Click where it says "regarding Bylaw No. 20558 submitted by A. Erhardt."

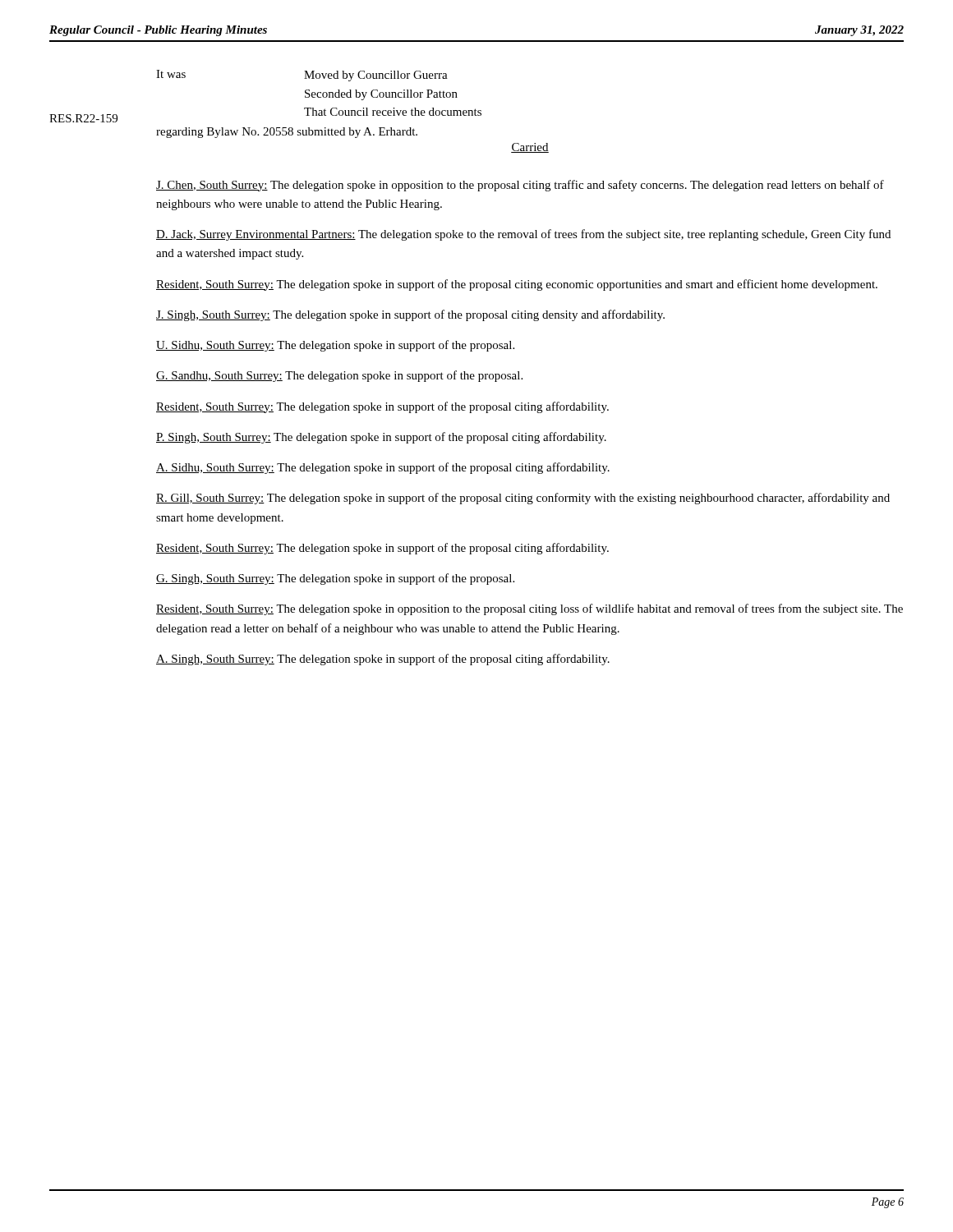coord(287,131)
